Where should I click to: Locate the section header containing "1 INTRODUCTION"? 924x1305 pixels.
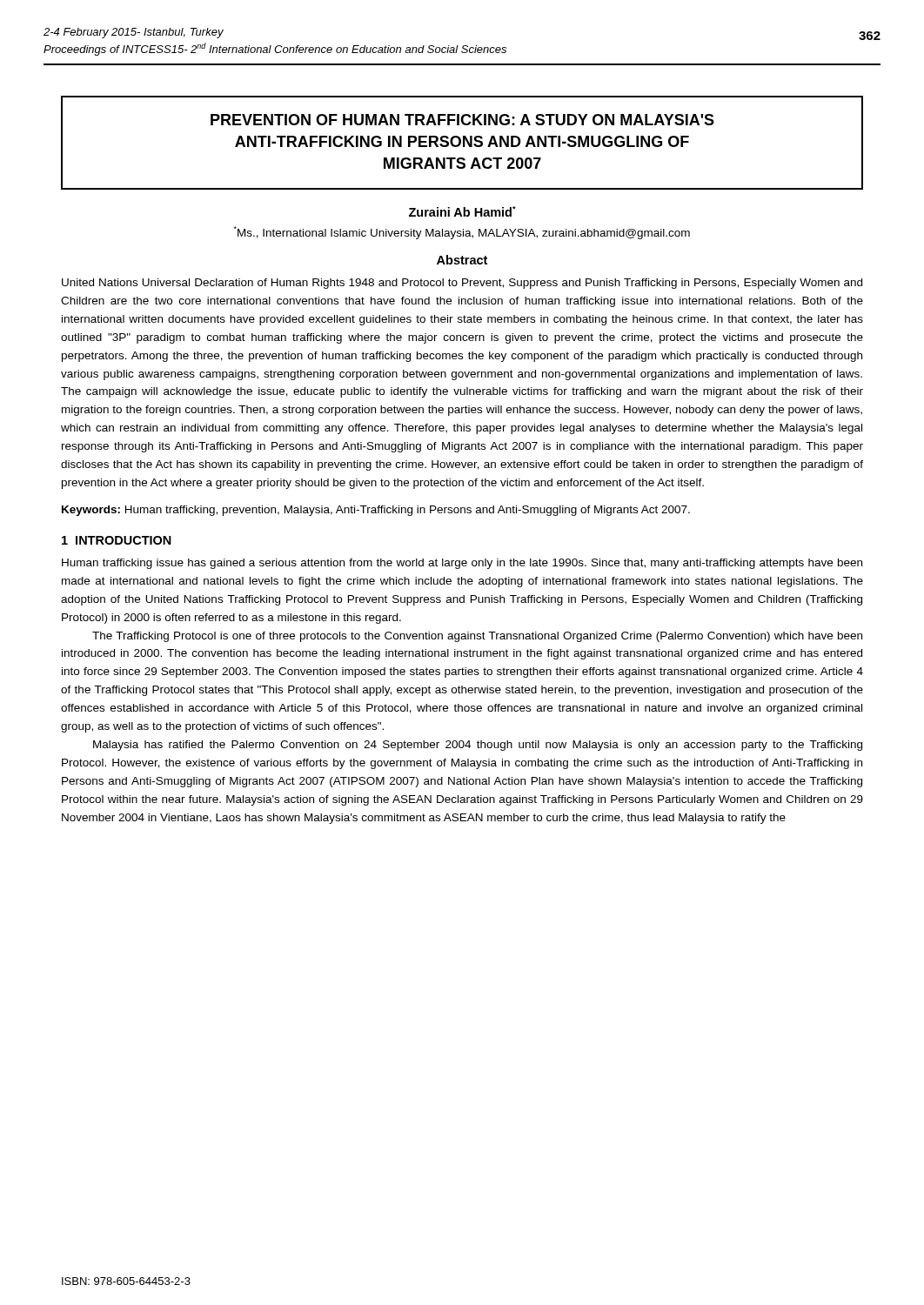(x=116, y=540)
